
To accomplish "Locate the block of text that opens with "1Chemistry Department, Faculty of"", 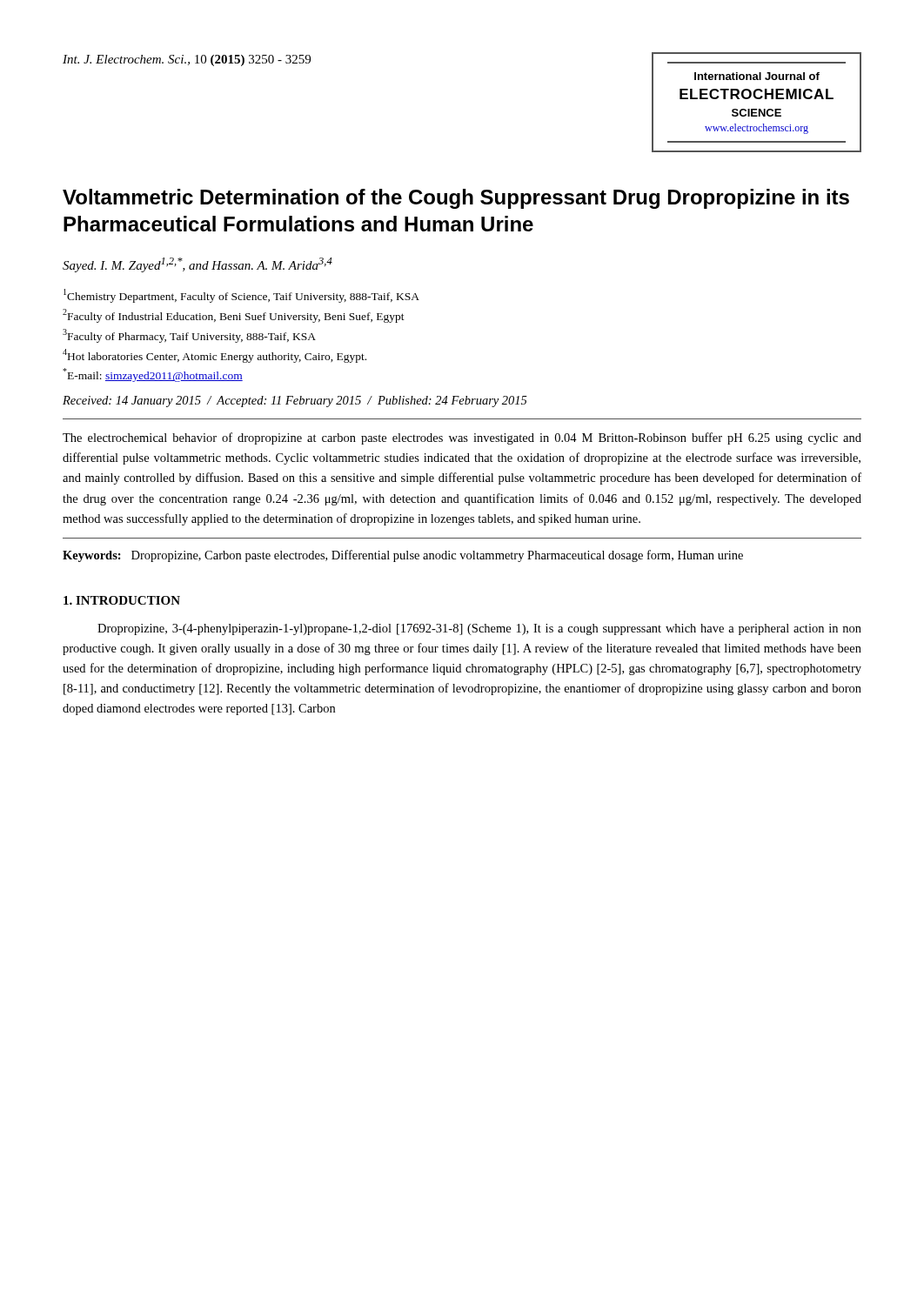I will click(x=241, y=335).
